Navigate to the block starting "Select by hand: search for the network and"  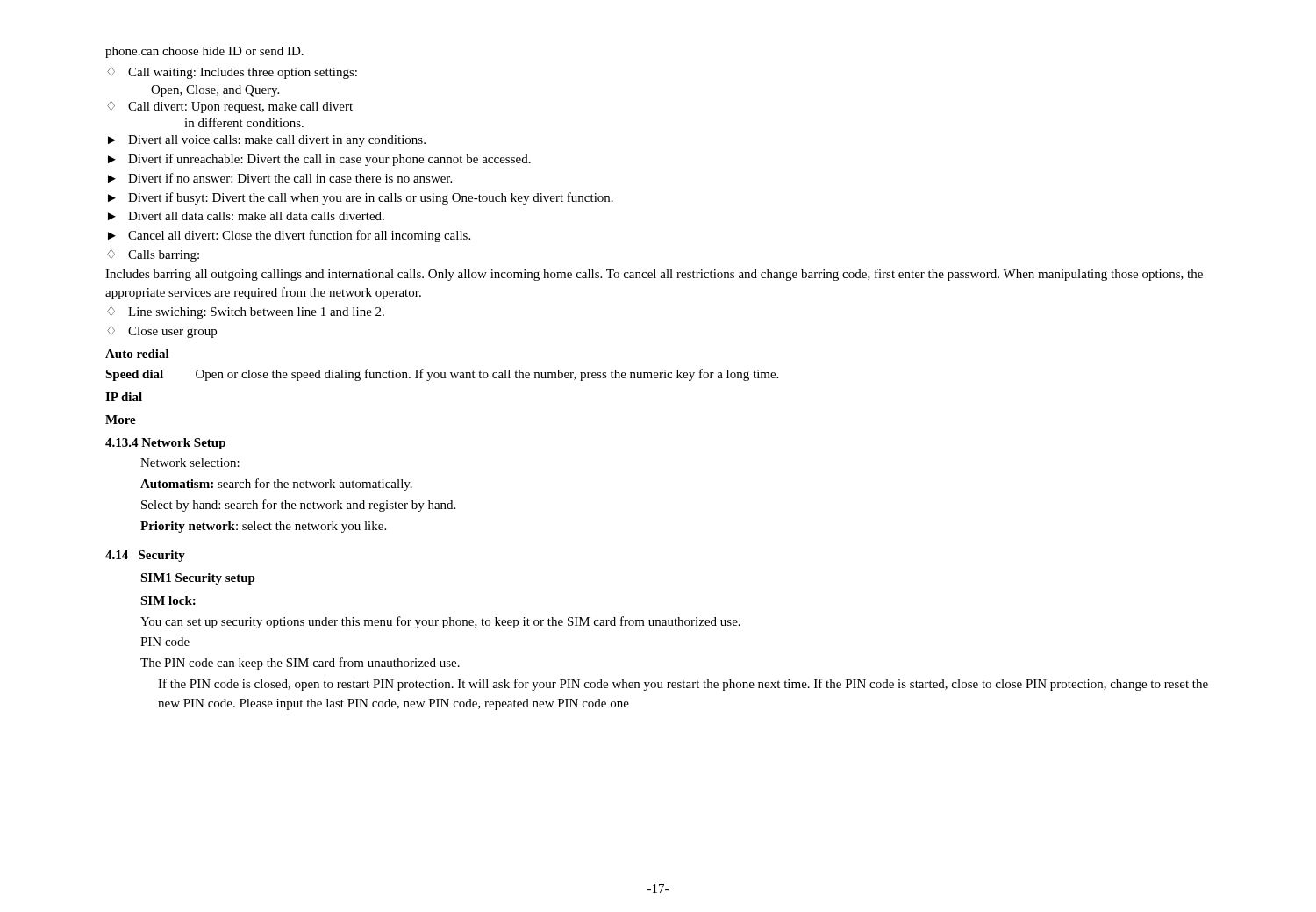pos(298,506)
